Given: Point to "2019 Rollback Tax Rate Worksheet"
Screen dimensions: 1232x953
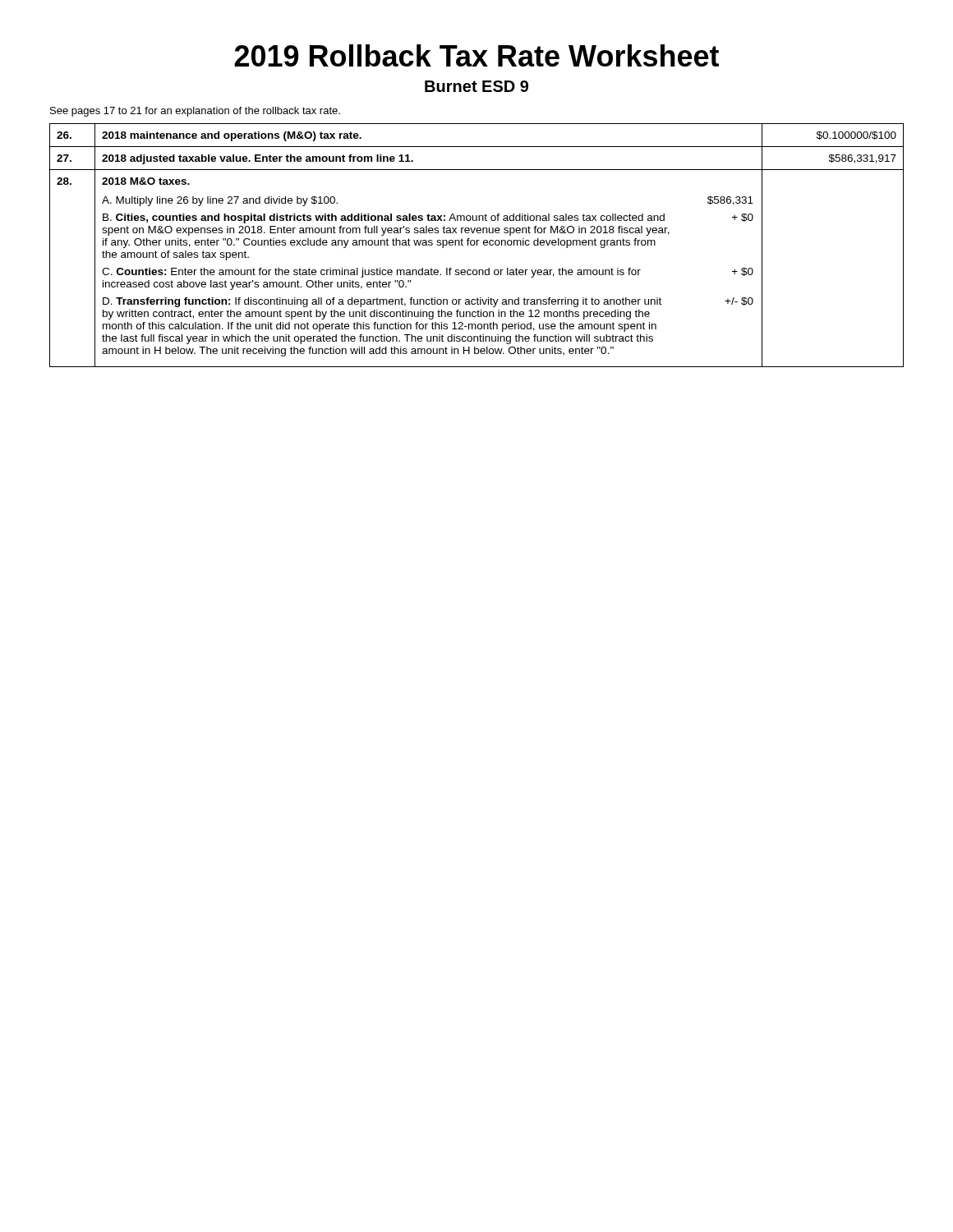Looking at the screenshot, I should click(x=476, y=57).
